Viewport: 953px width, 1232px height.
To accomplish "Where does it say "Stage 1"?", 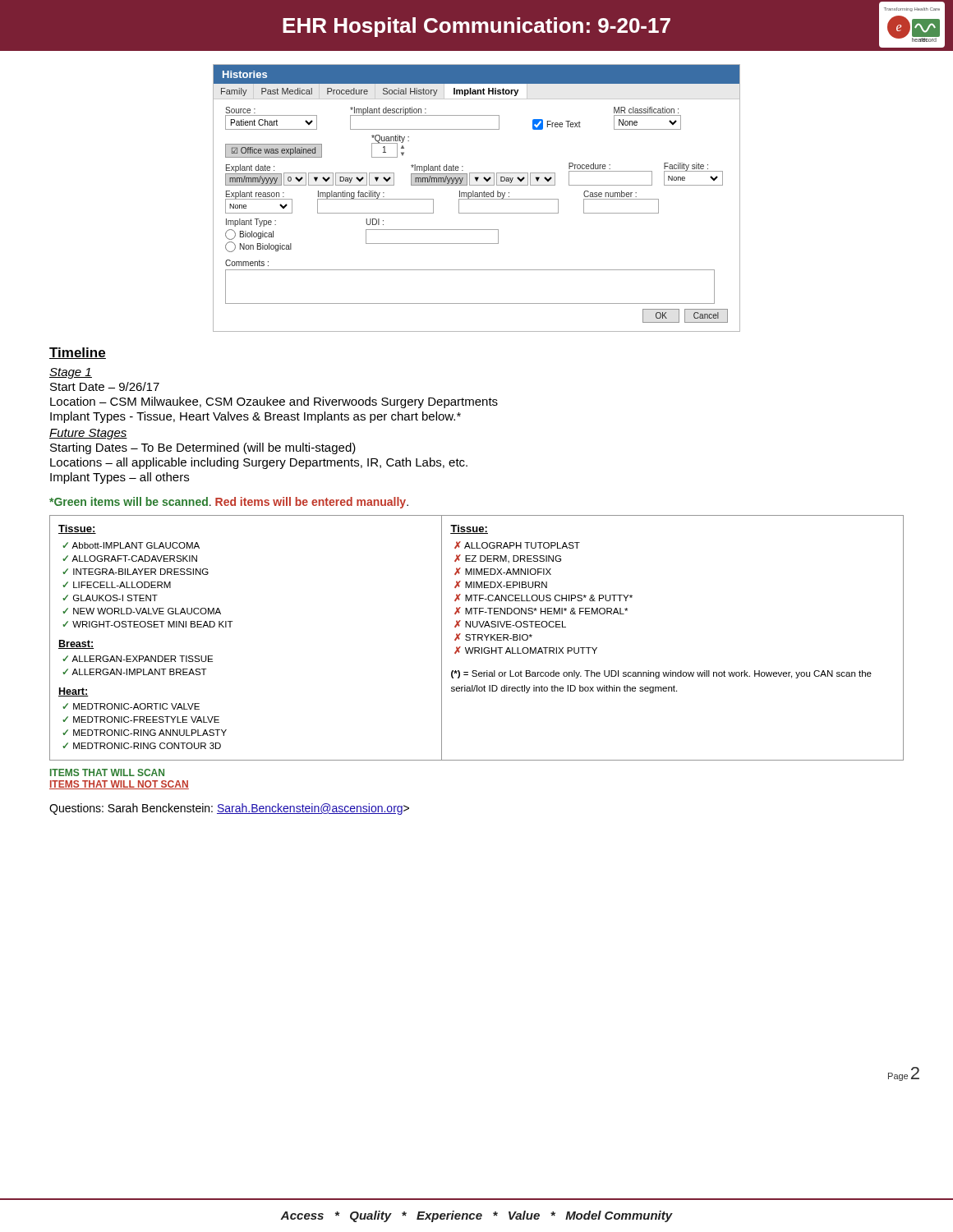I will pos(71,372).
